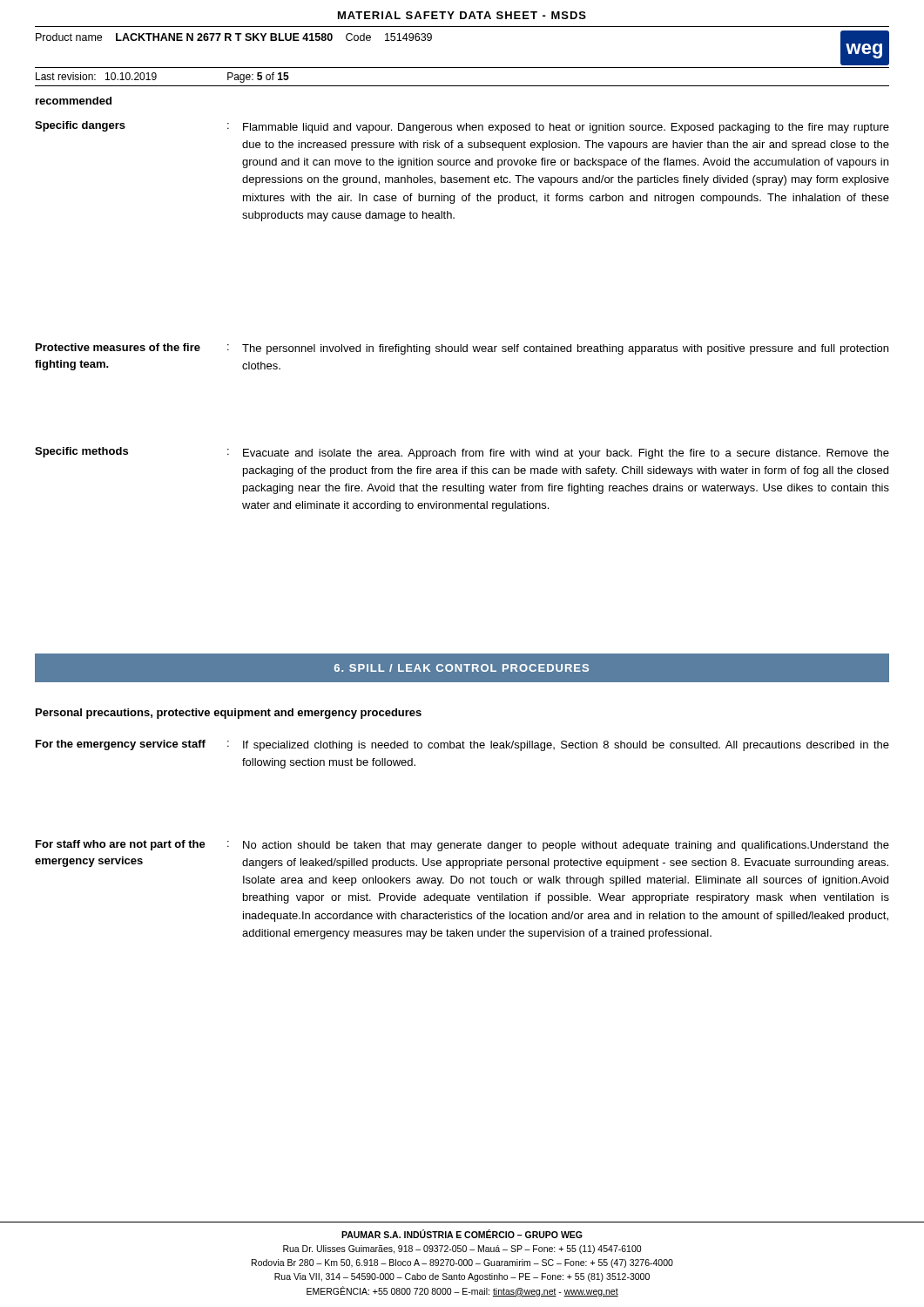This screenshot has width=924, height=1307.
Task: Click on the text block that says "Specific dangers : Flammable"
Action: 462,171
